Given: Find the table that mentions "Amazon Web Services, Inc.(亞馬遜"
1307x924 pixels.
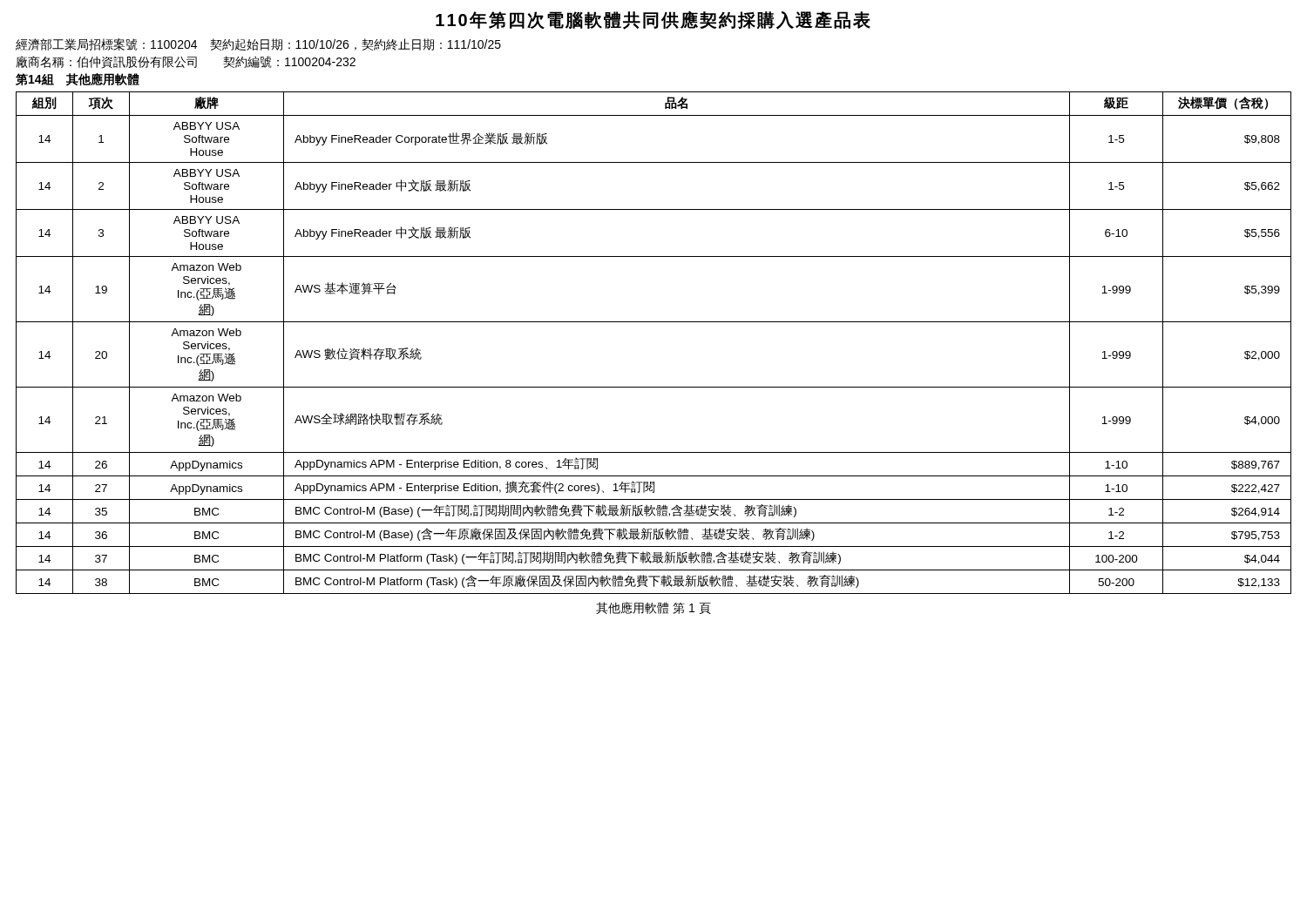Looking at the screenshot, I should (x=654, y=343).
